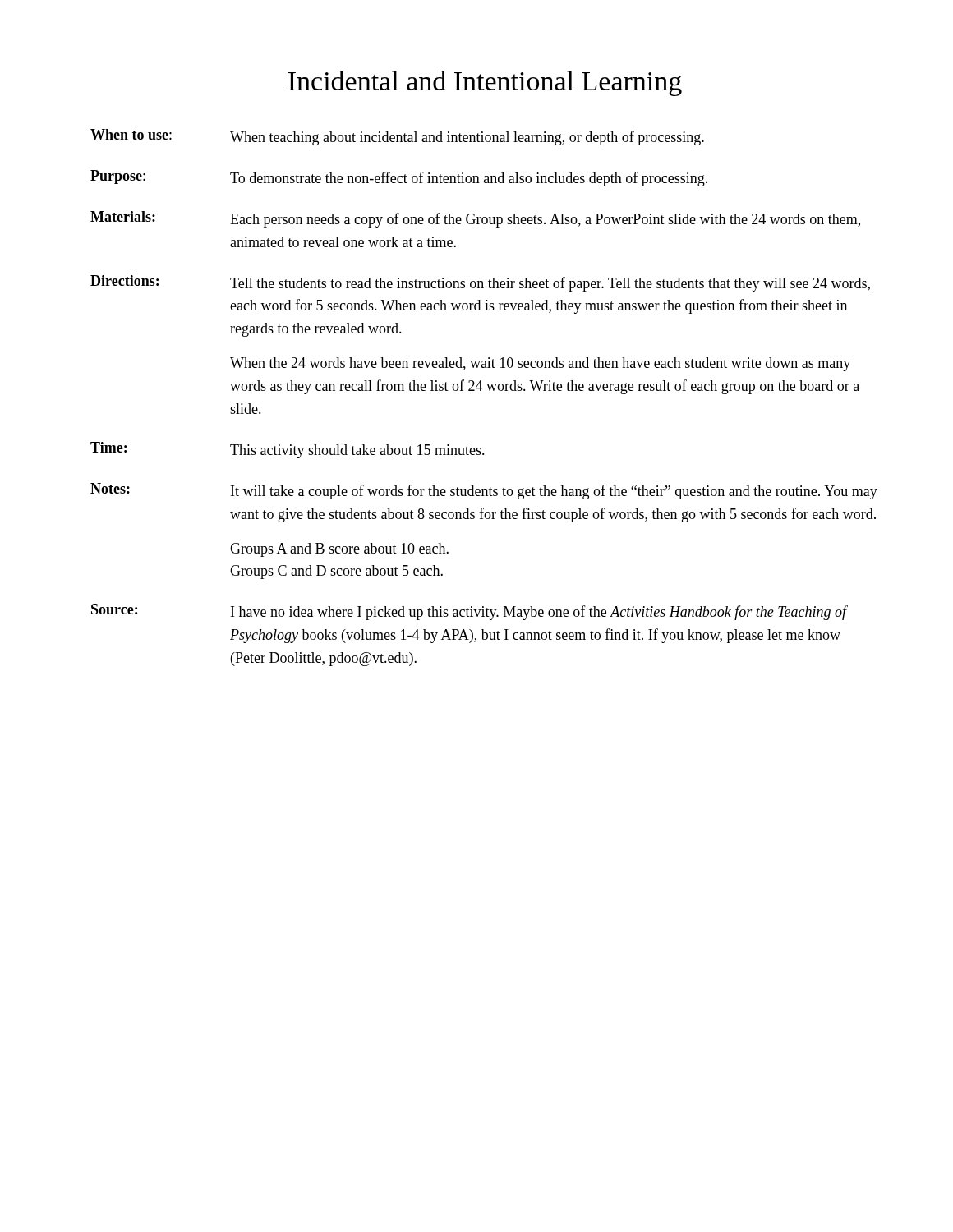953x1232 pixels.
Task: Point to the region starting "Incidental and Intentional Learning"
Action: coord(485,81)
